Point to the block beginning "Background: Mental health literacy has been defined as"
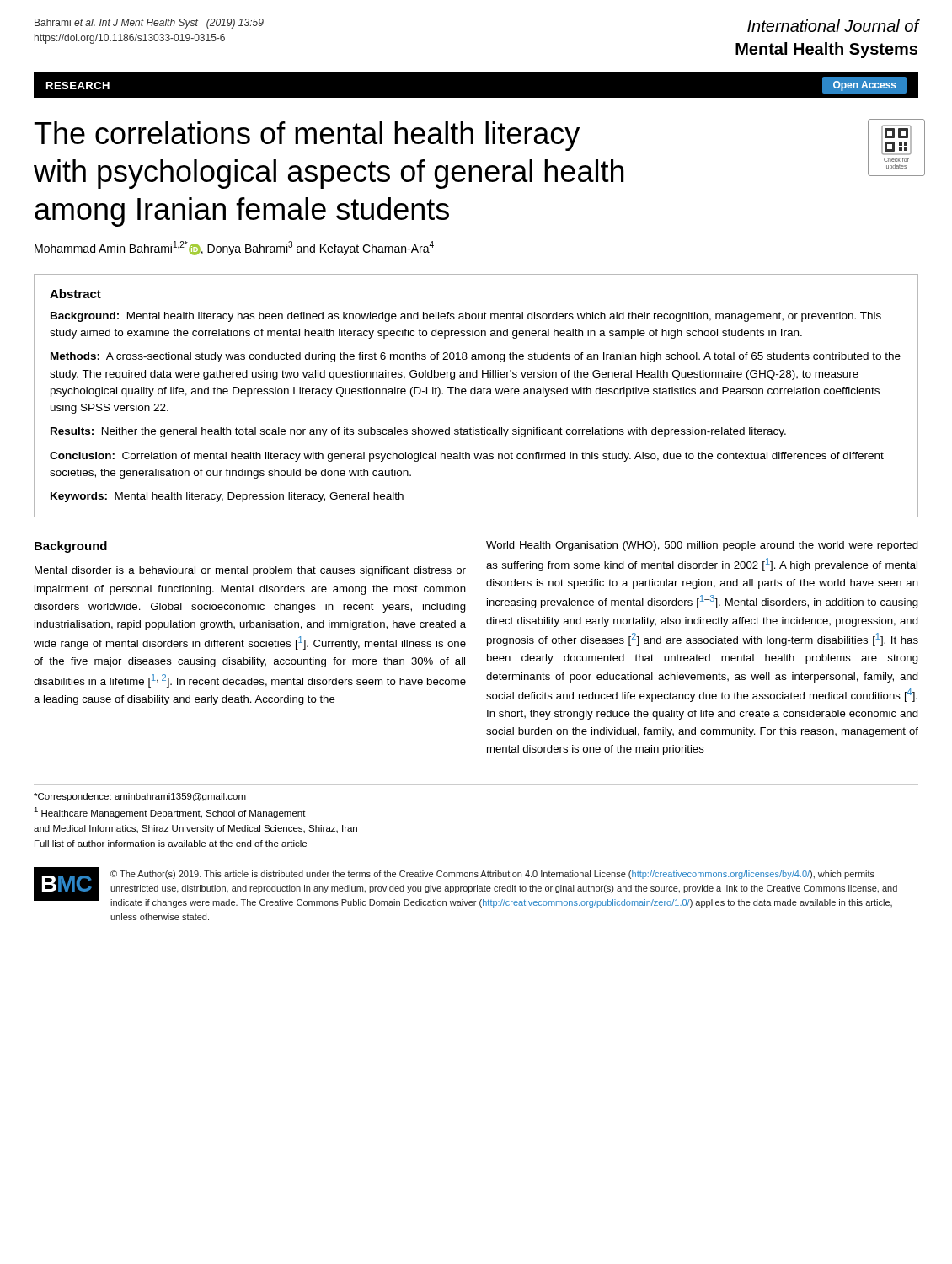The height and width of the screenshot is (1264, 952). [x=466, y=324]
